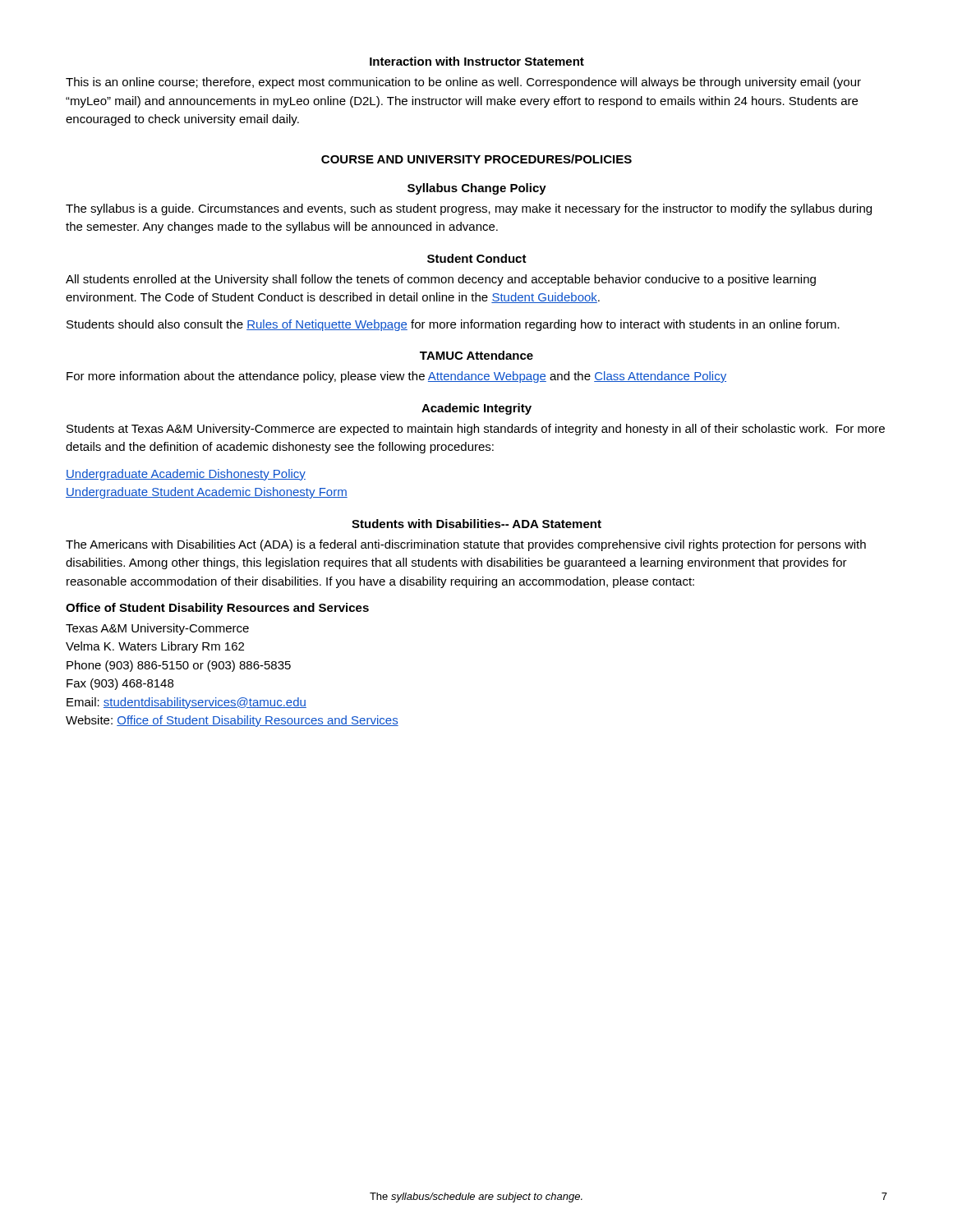Select the section header with the text "Syllabus Change Policy"
Image resolution: width=953 pixels, height=1232 pixels.
point(476,187)
